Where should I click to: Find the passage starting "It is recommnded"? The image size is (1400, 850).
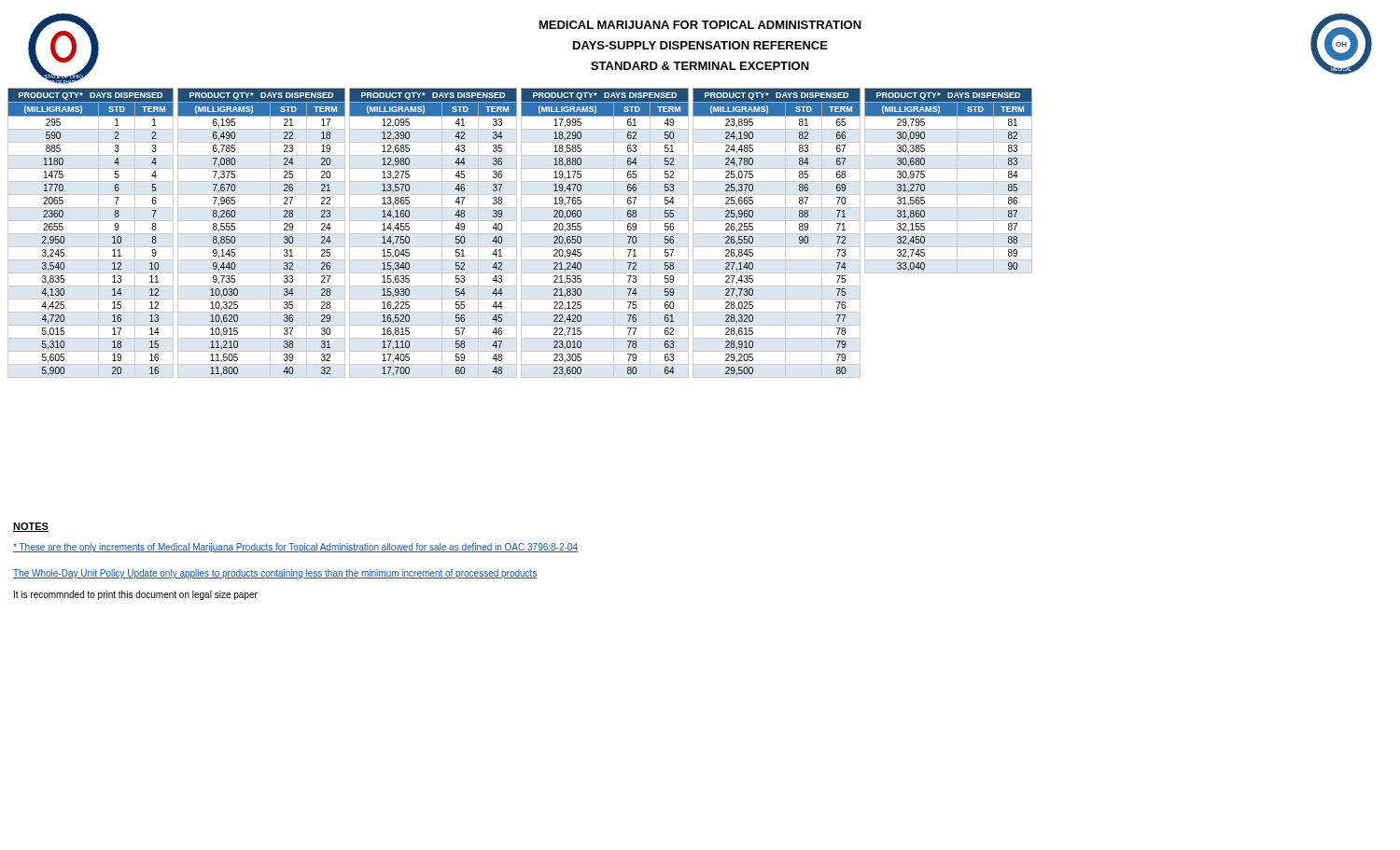(135, 595)
